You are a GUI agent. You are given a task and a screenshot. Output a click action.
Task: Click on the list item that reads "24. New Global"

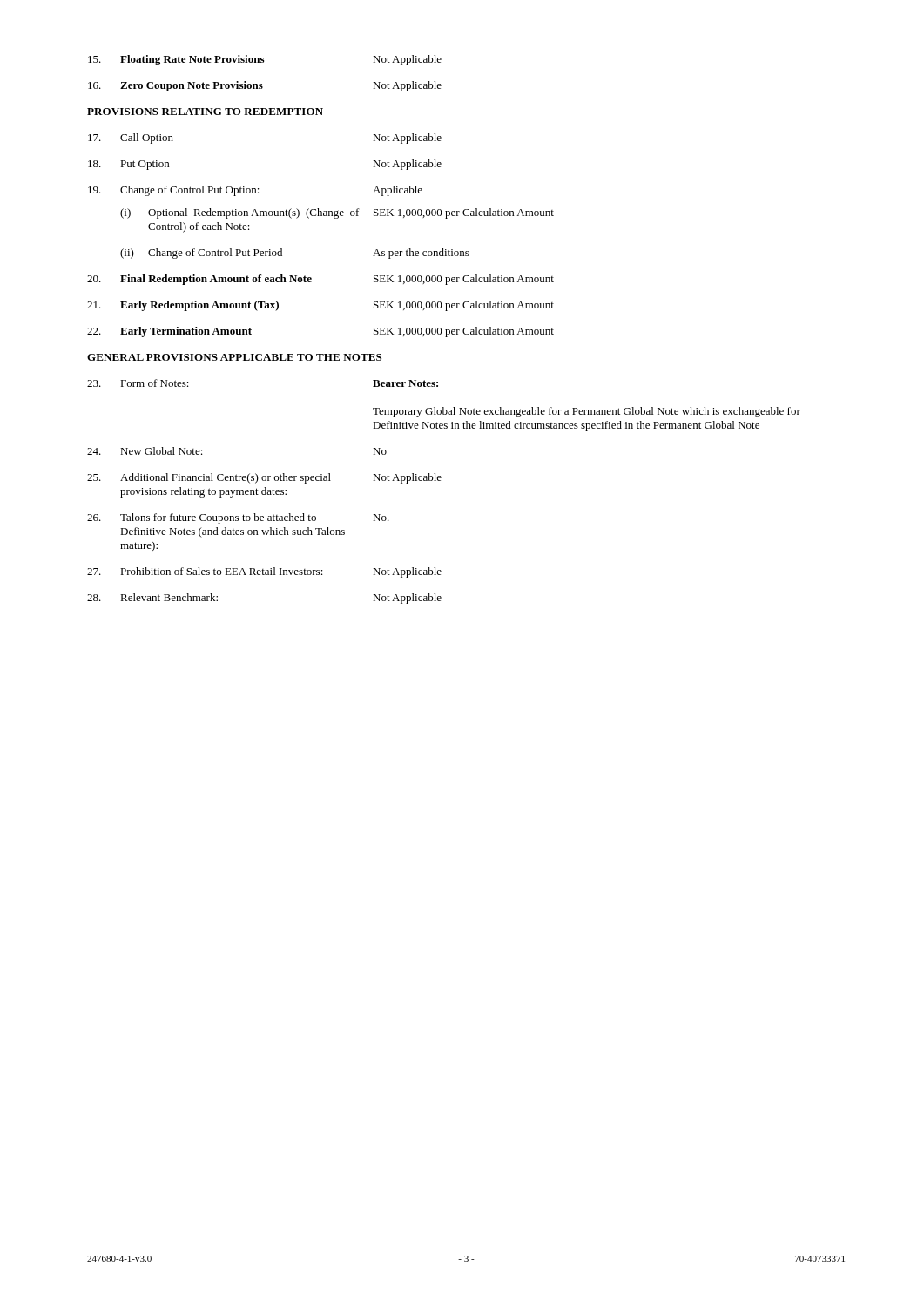163,450
